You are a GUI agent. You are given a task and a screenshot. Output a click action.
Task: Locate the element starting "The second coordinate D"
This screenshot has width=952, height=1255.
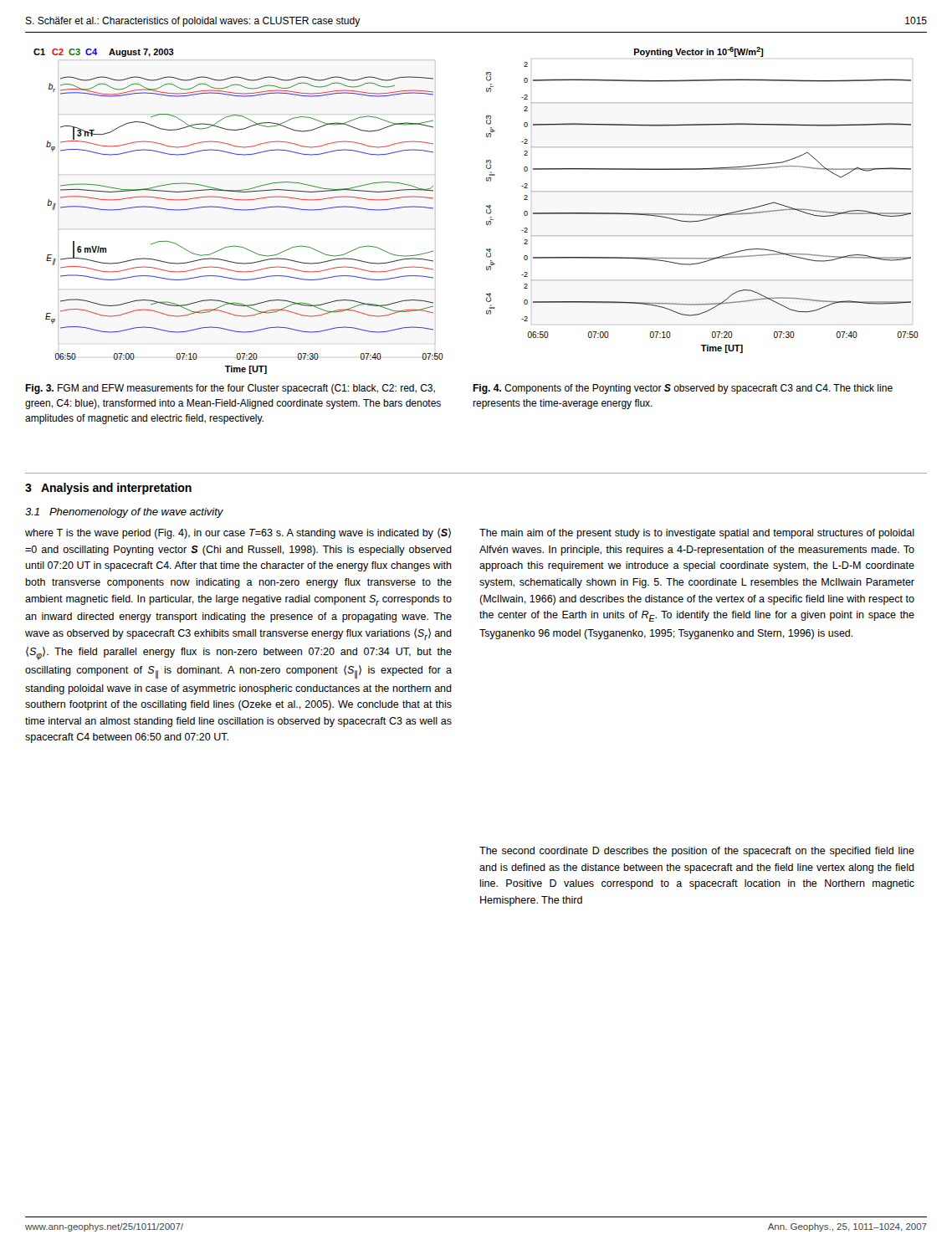pyautogui.click(x=697, y=875)
